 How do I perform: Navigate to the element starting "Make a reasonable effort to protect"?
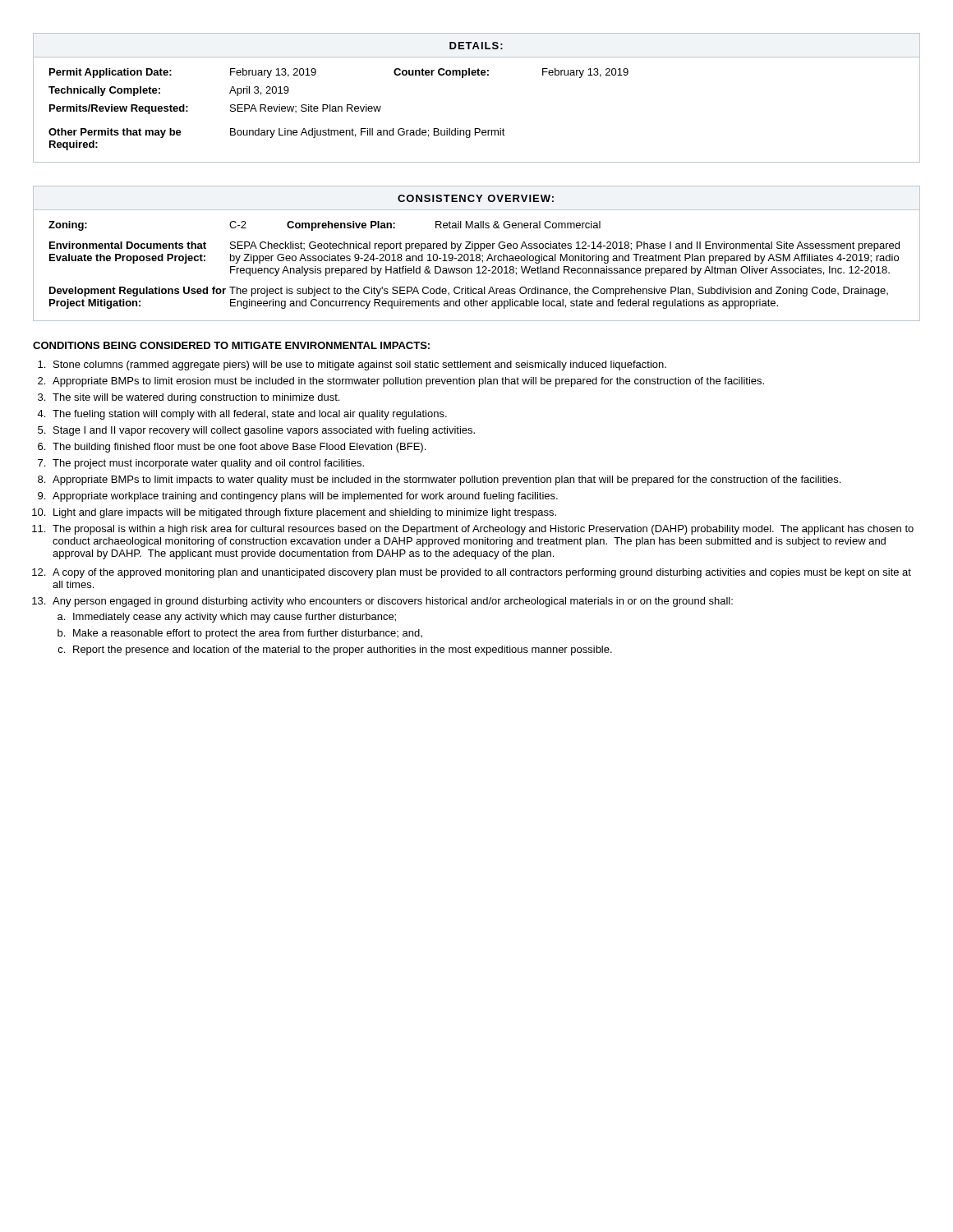coord(248,633)
